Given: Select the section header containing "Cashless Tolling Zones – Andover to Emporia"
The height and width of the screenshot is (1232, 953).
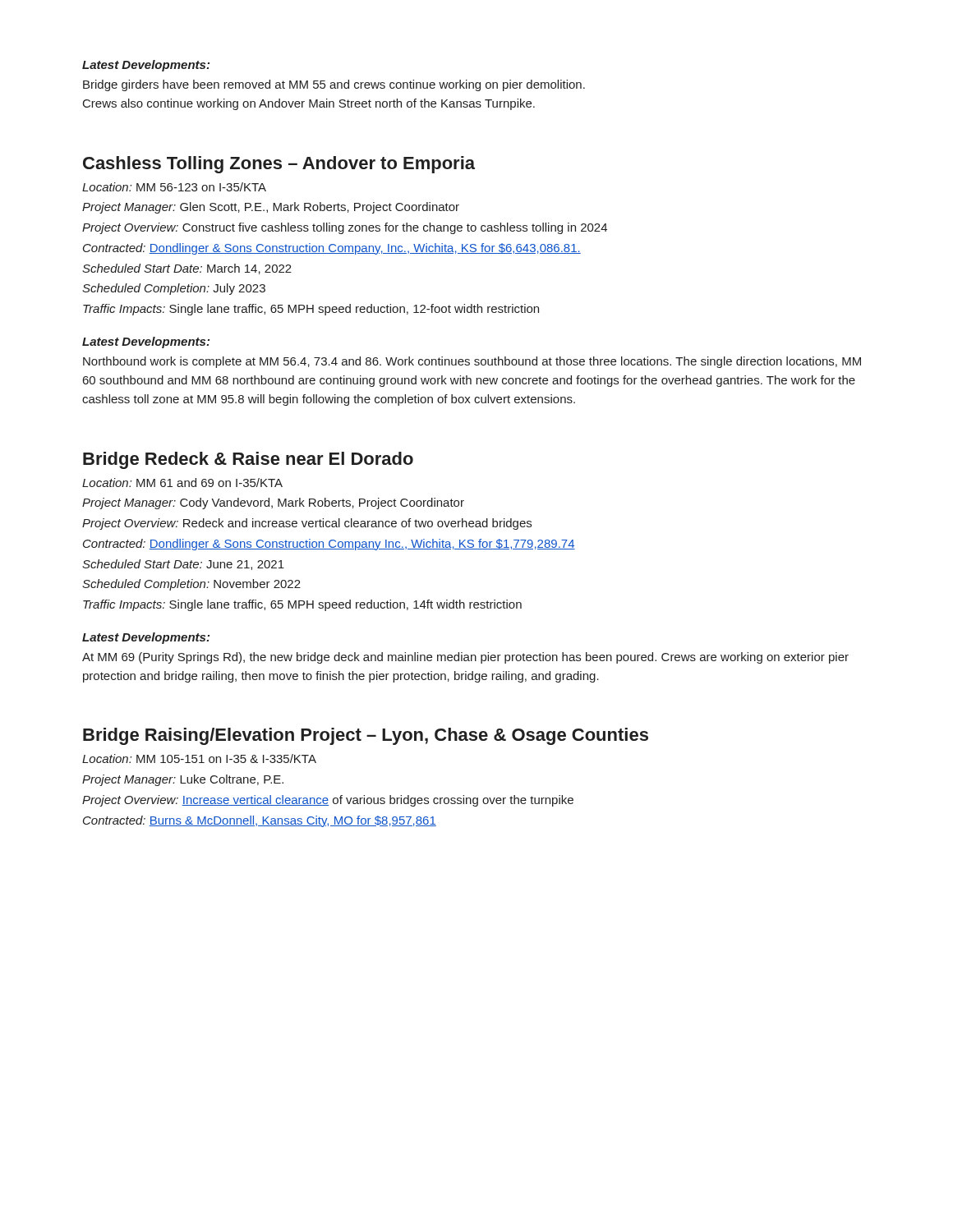Looking at the screenshot, I should [x=279, y=163].
